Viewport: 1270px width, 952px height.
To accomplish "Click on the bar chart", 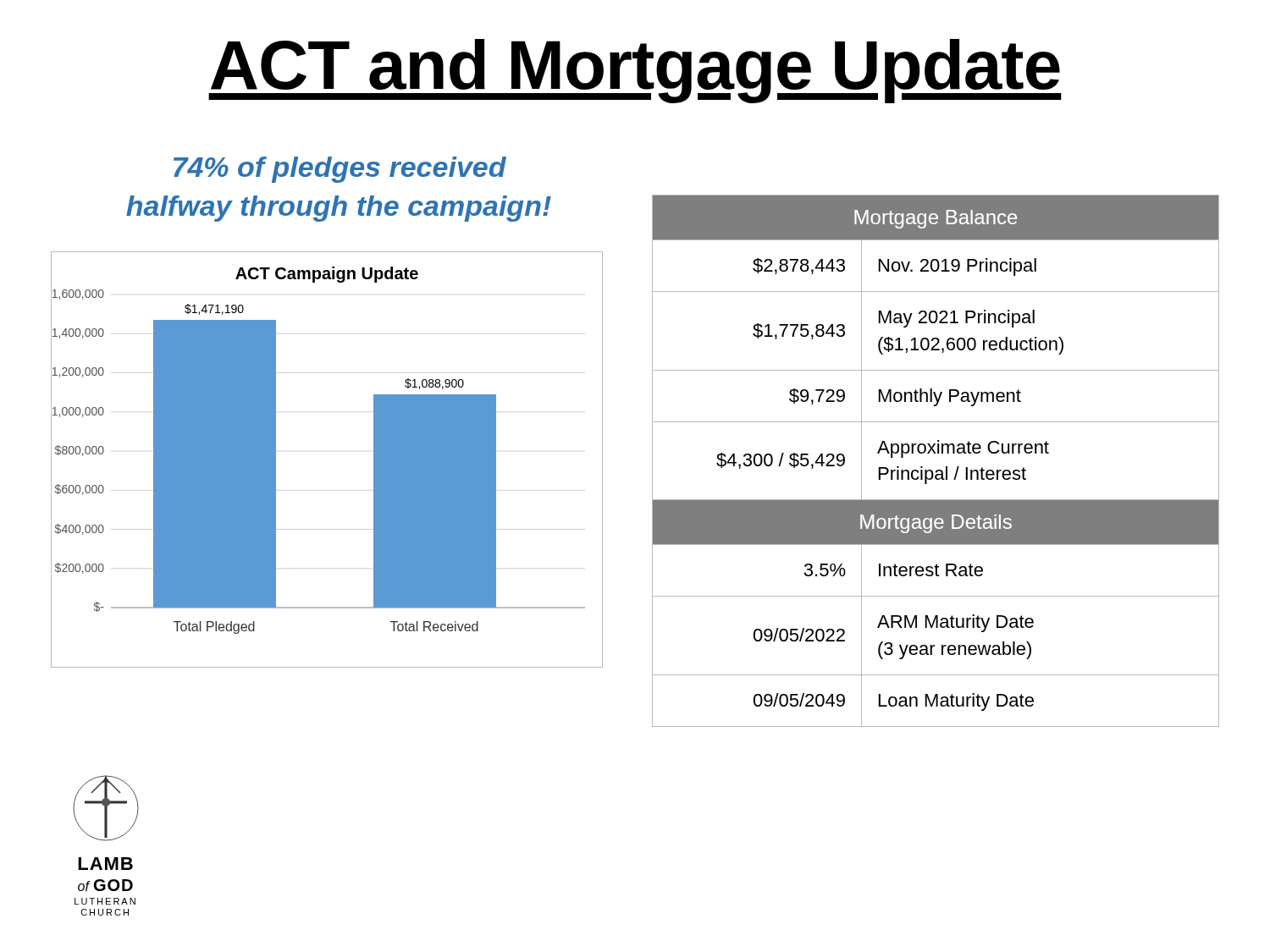I will click(x=327, y=459).
